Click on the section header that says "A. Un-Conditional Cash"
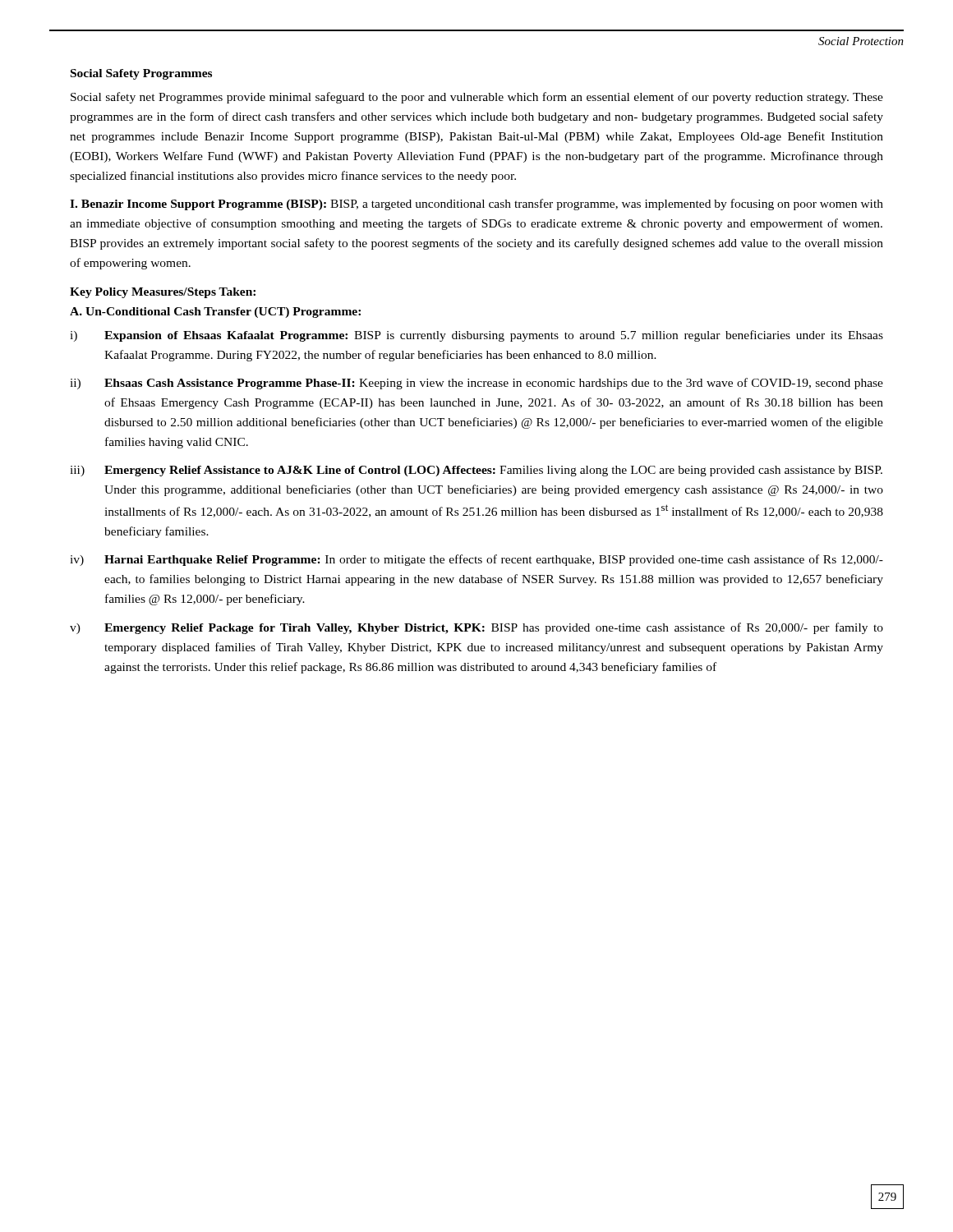 [216, 311]
